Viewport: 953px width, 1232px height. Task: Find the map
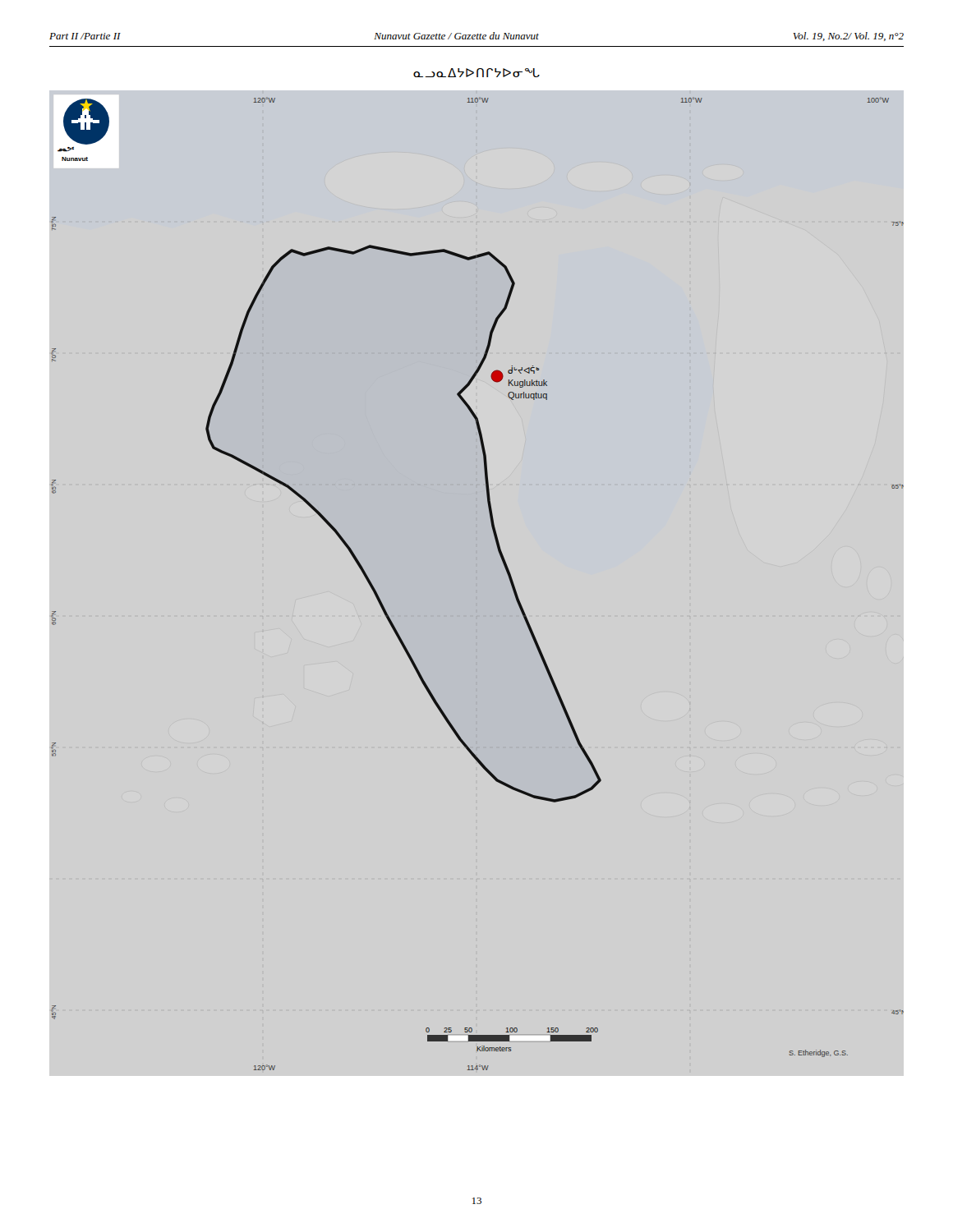pos(476,583)
